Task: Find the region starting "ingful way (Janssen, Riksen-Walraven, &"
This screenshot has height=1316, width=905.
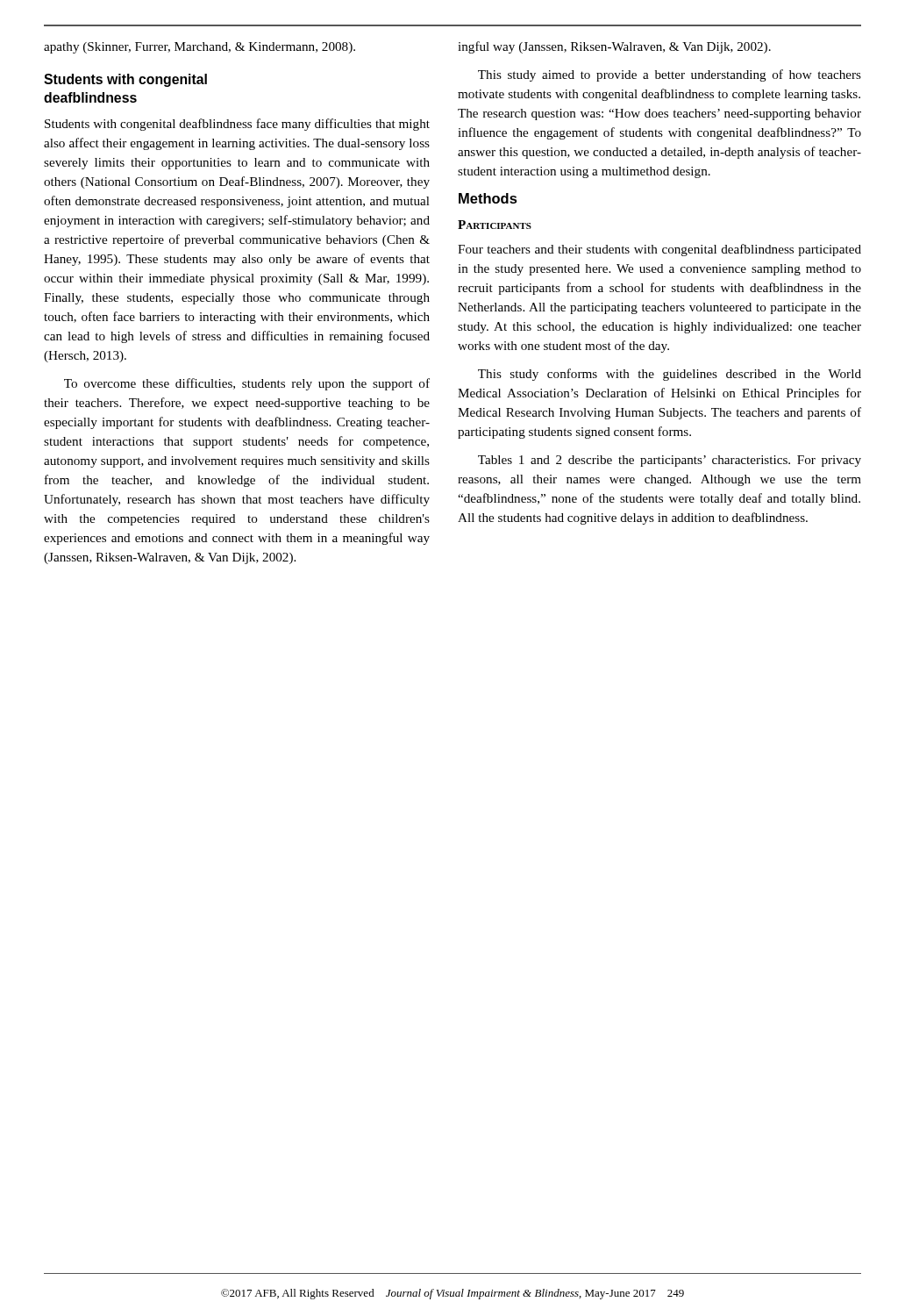Action: point(659,109)
